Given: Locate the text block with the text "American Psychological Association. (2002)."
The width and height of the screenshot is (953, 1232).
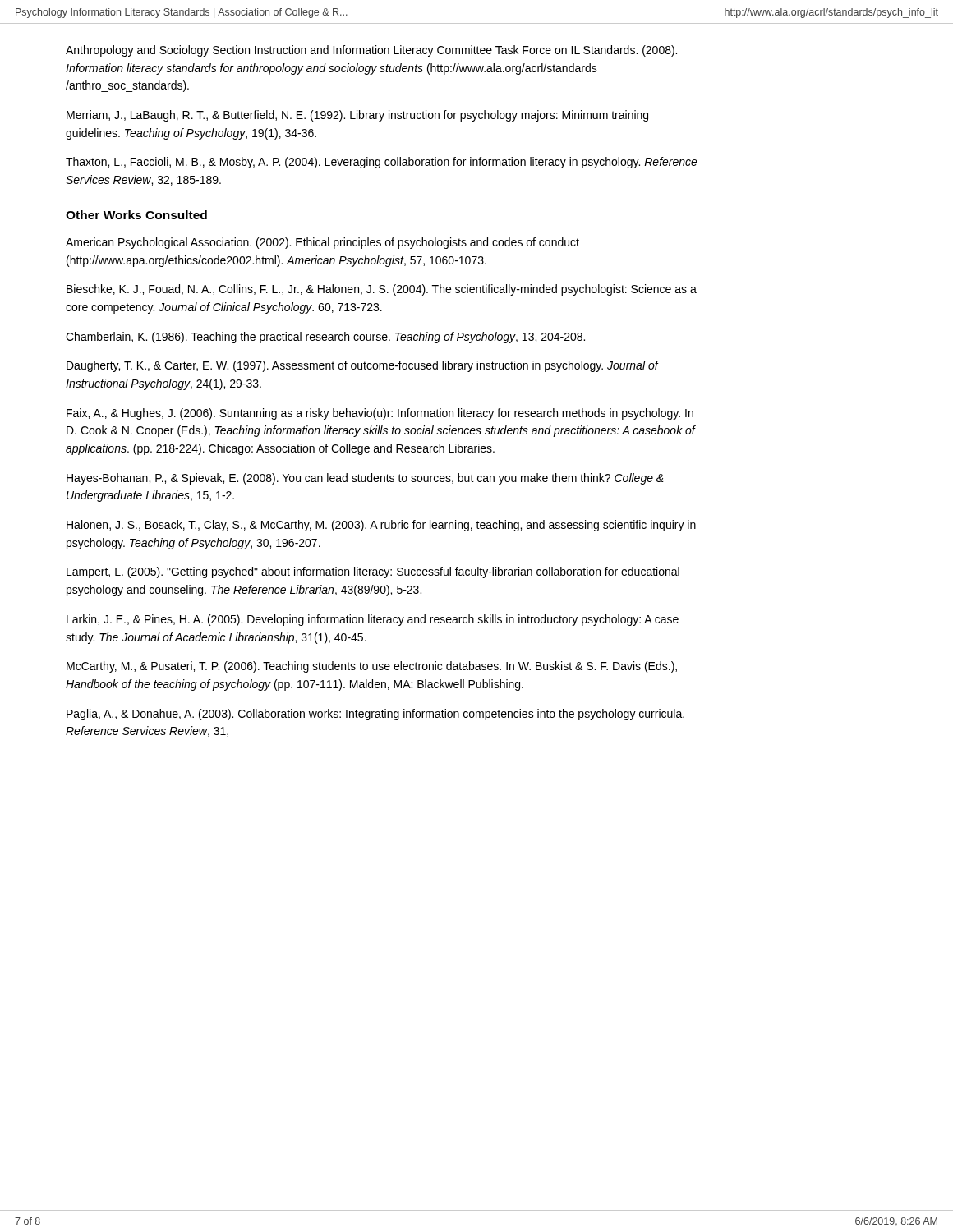Looking at the screenshot, I should [x=322, y=251].
